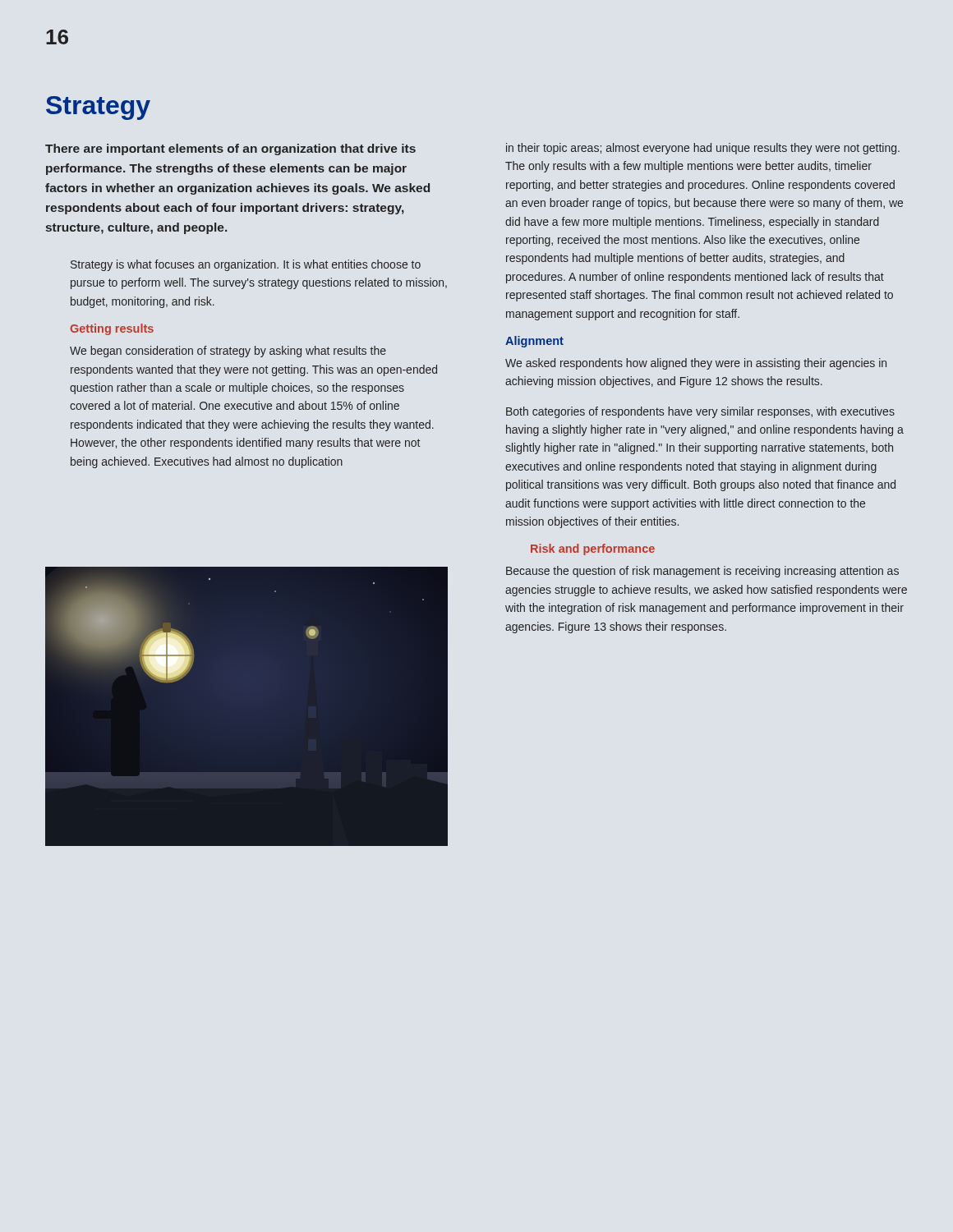
Task: Find the section header with the text "Getting results"
Action: point(112,329)
